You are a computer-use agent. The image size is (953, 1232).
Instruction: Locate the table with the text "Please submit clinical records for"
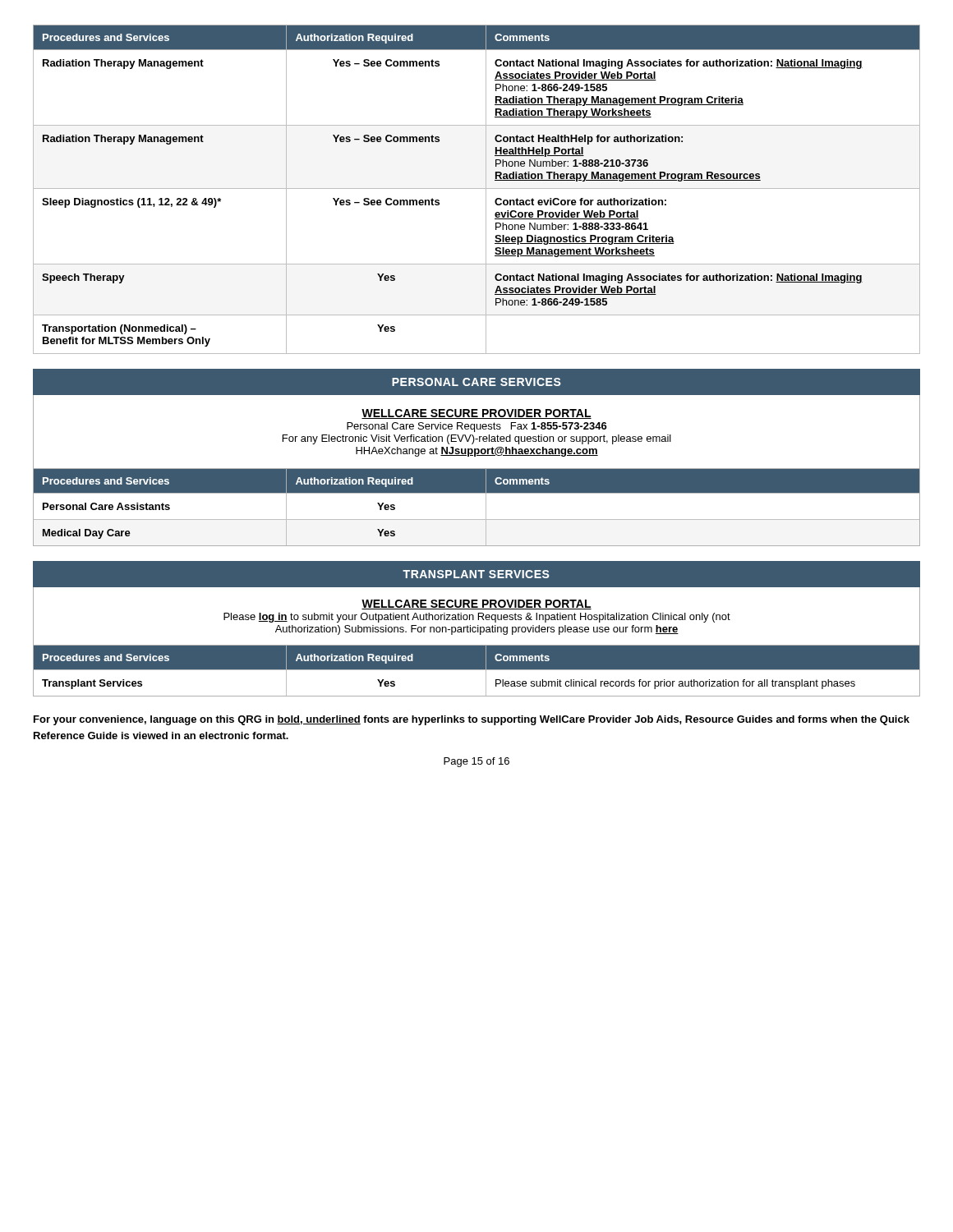click(476, 671)
